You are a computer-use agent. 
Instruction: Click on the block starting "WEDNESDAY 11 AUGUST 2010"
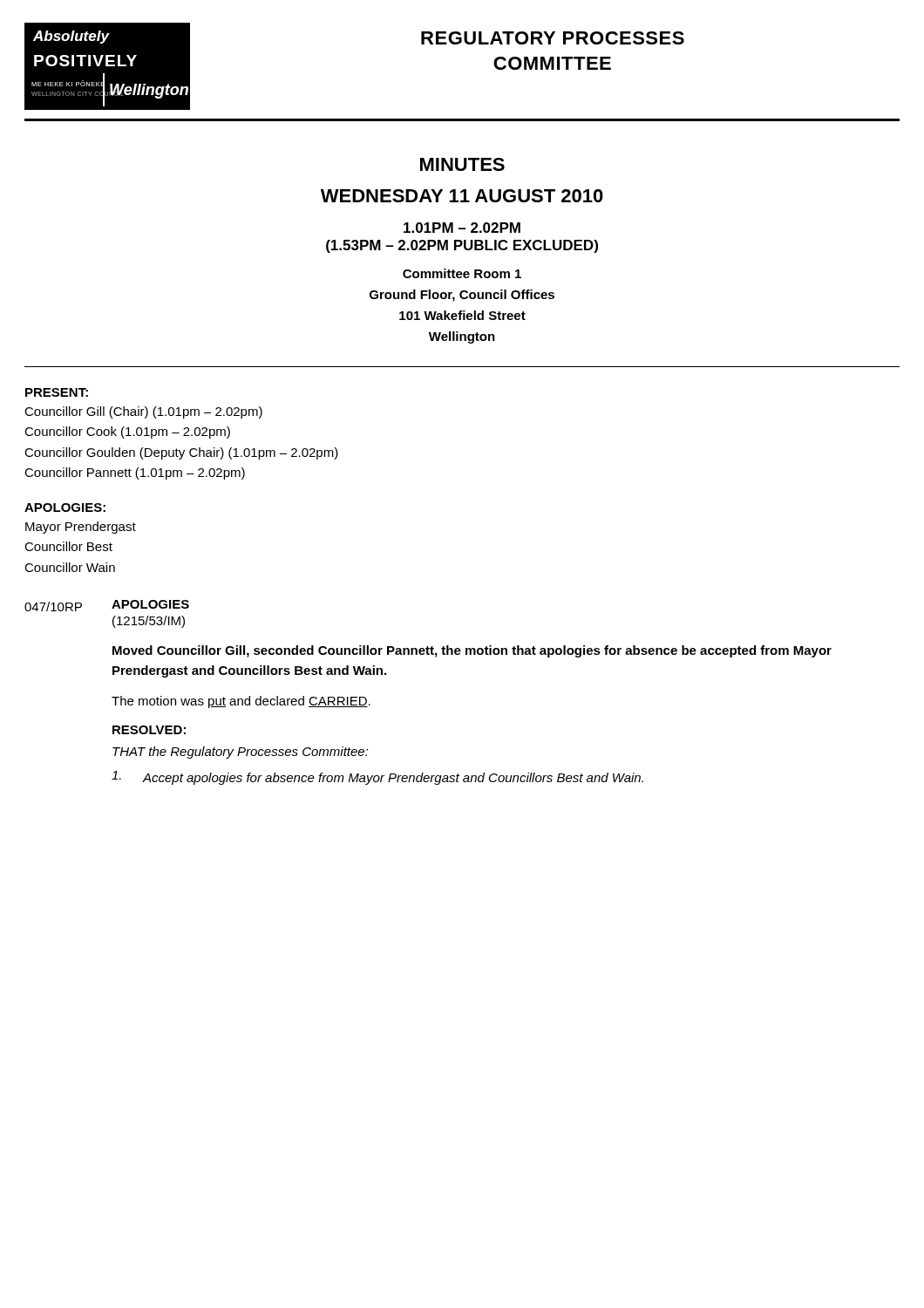462,196
